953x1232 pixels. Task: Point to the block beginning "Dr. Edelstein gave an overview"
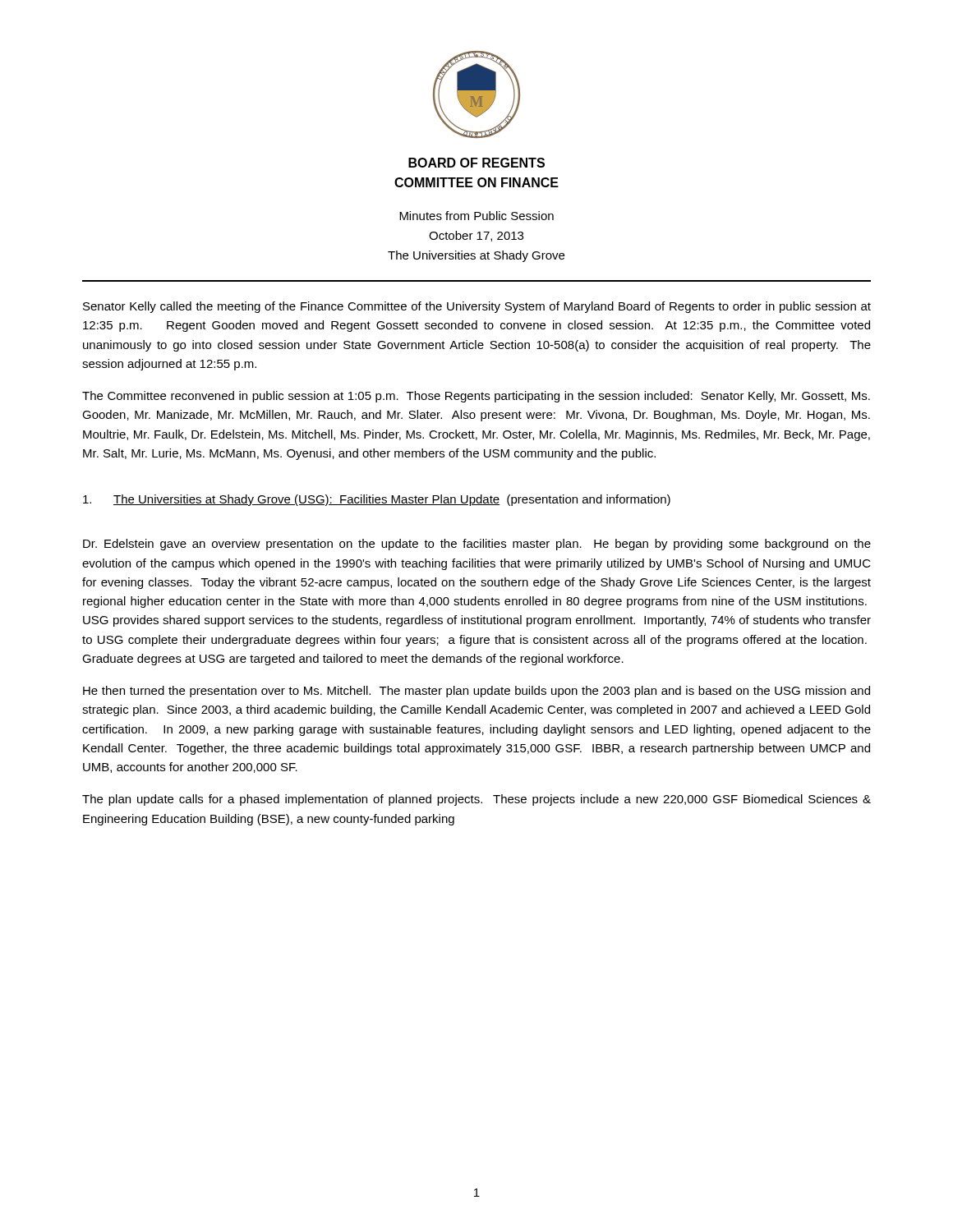pos(476,601)
